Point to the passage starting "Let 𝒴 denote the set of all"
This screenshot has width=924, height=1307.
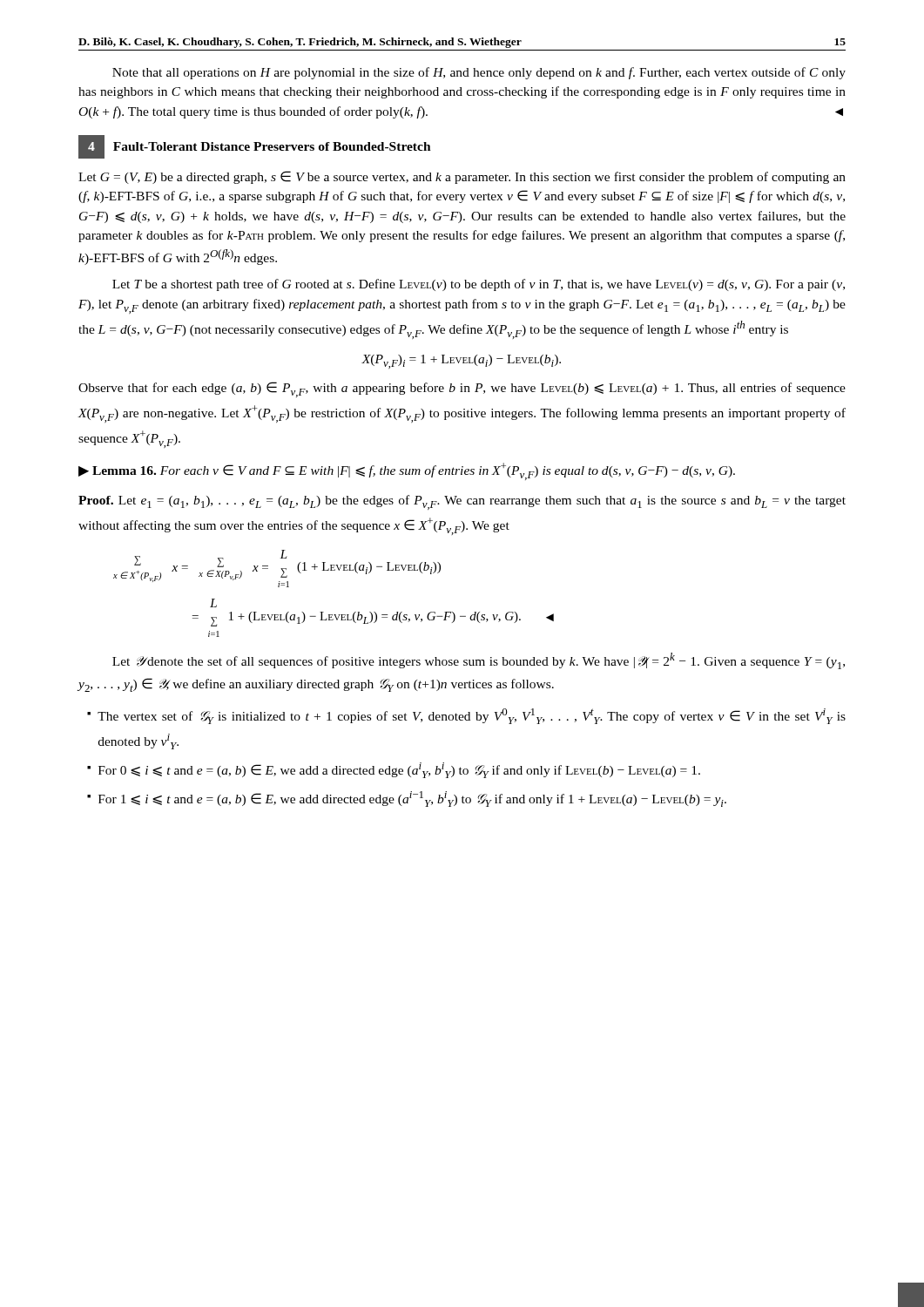[x=462, y=673]
